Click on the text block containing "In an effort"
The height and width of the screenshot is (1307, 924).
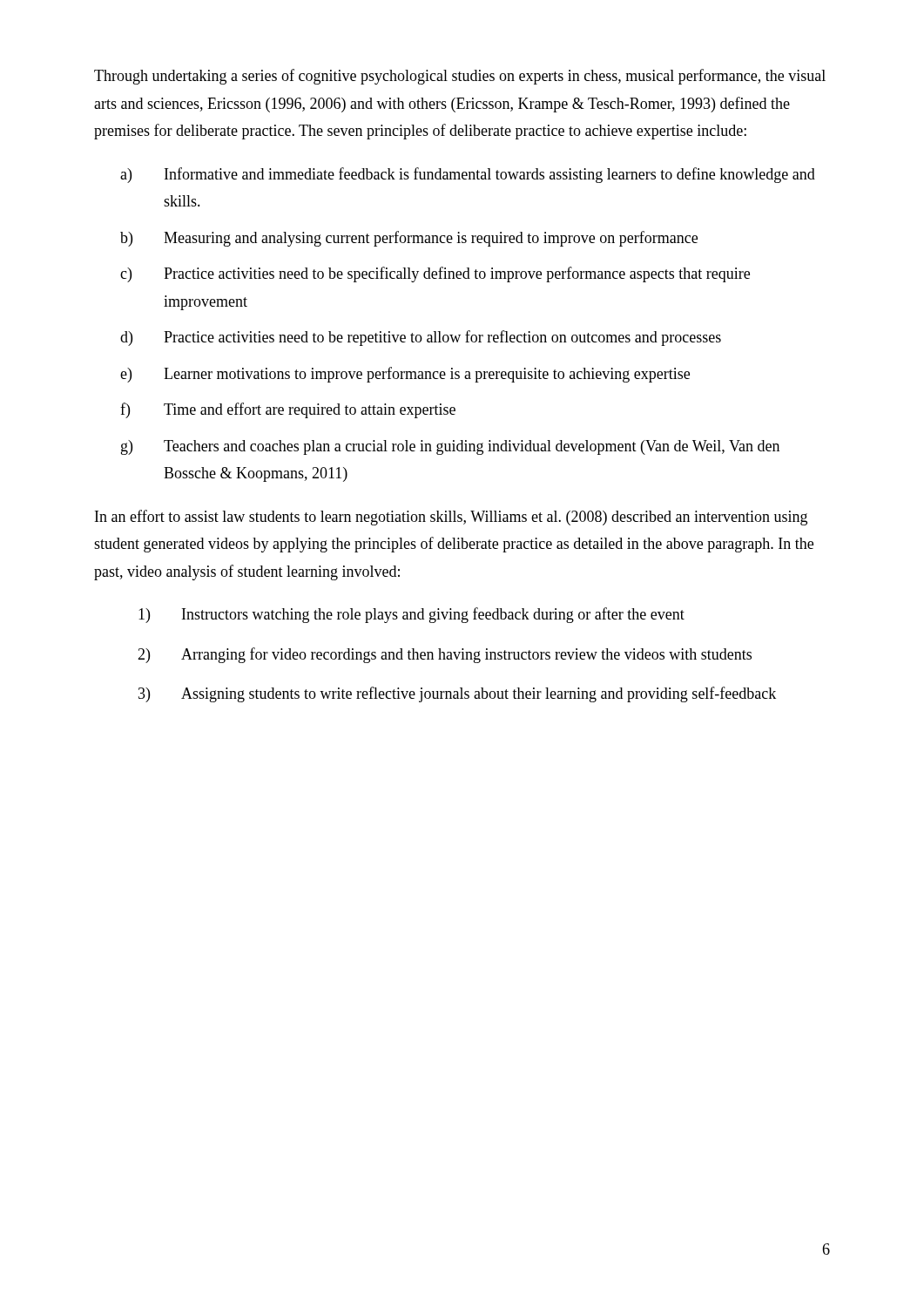coord(454,544)
